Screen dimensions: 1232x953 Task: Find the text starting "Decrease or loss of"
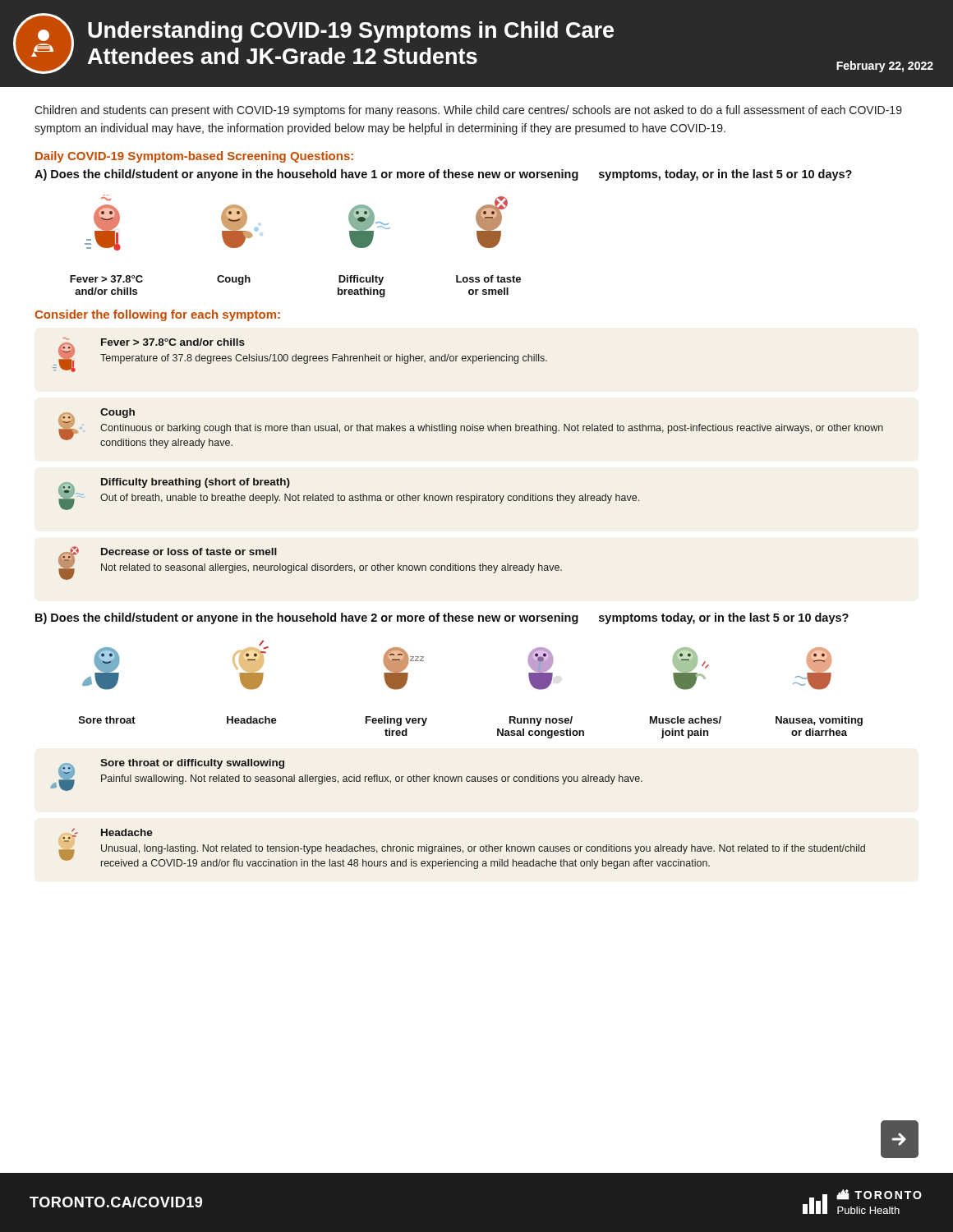pos(303,569)
